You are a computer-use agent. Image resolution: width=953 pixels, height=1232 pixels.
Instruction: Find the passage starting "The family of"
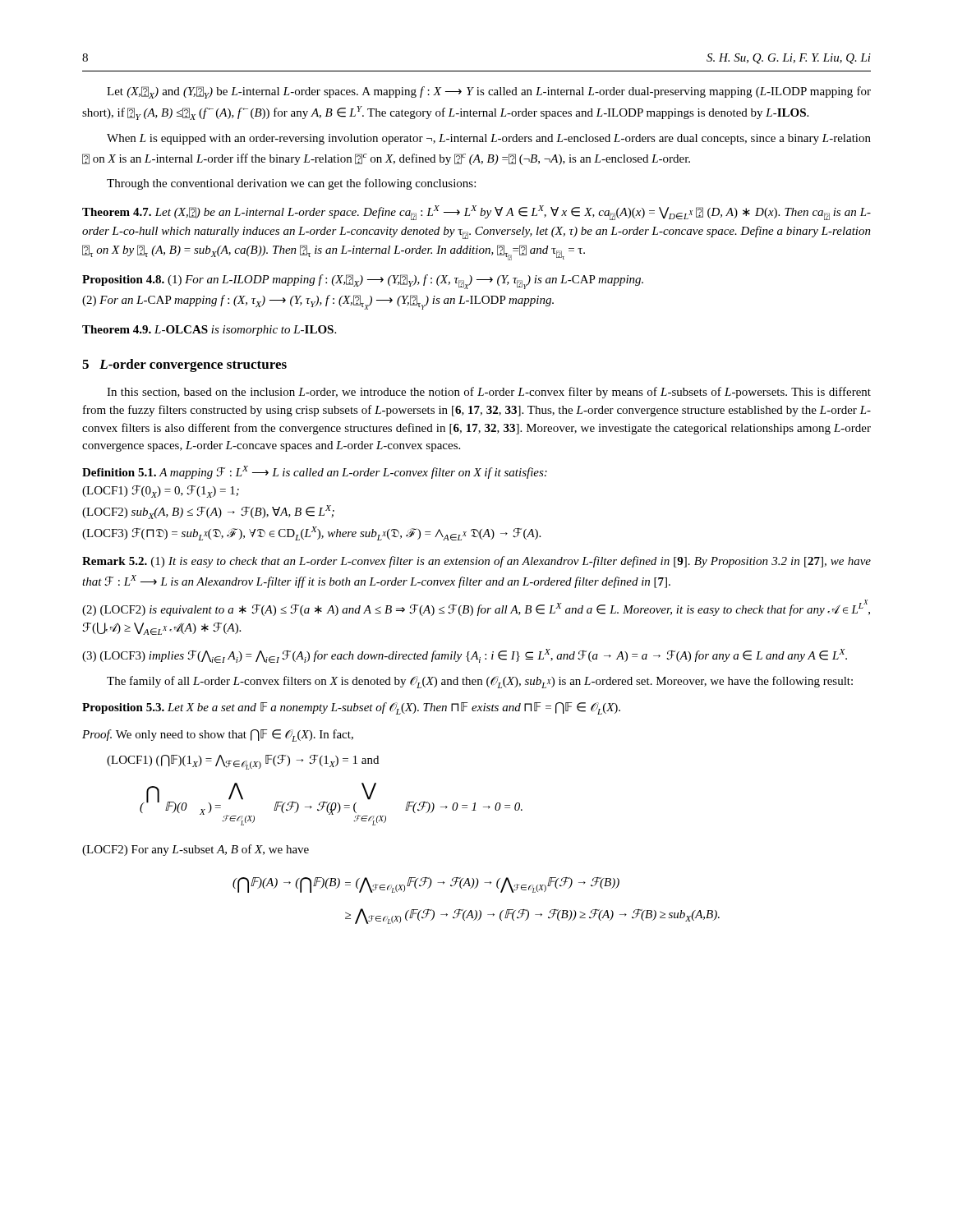coord(476,683)
